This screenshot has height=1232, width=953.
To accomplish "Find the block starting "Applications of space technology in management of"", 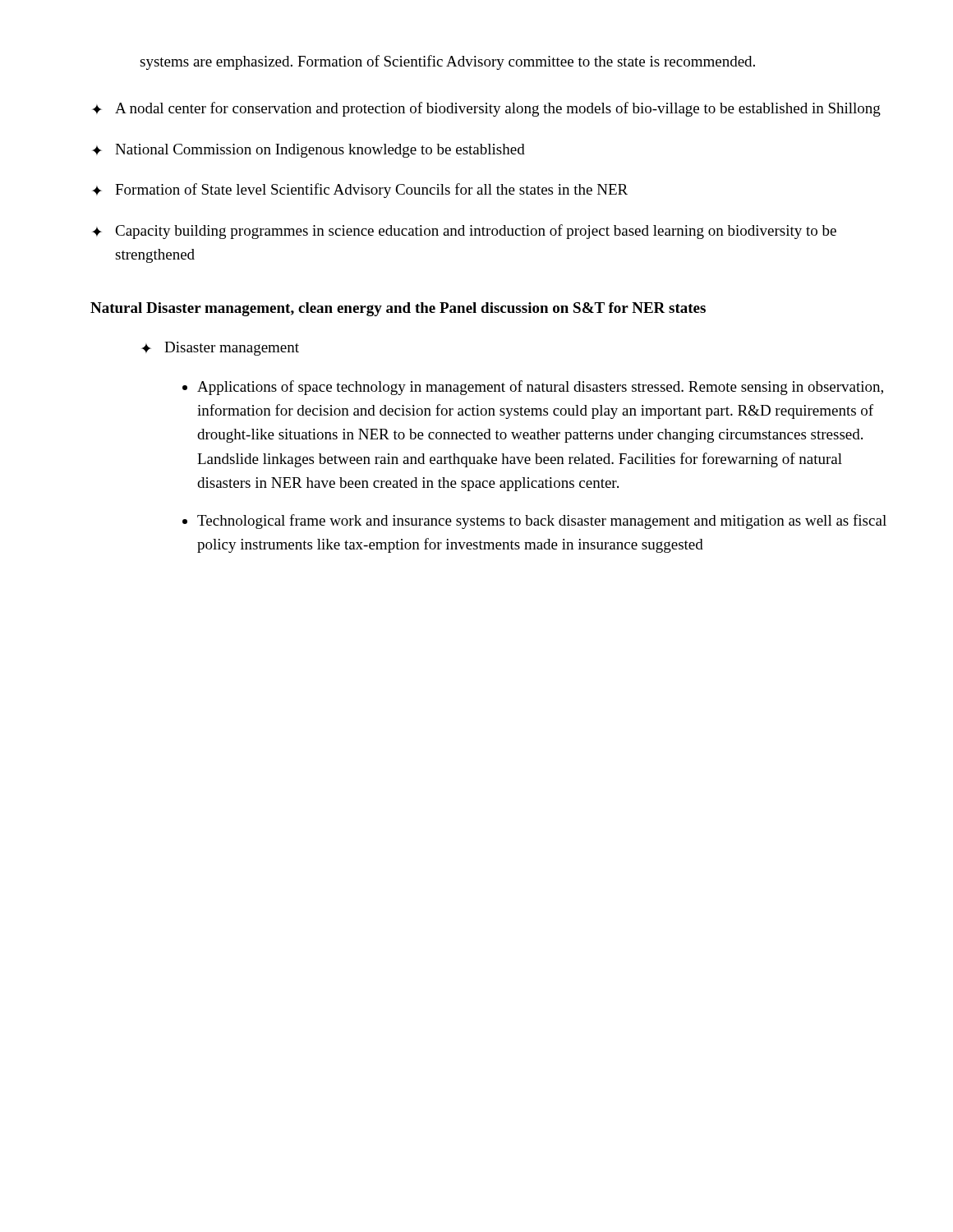I will coord(541,434).
